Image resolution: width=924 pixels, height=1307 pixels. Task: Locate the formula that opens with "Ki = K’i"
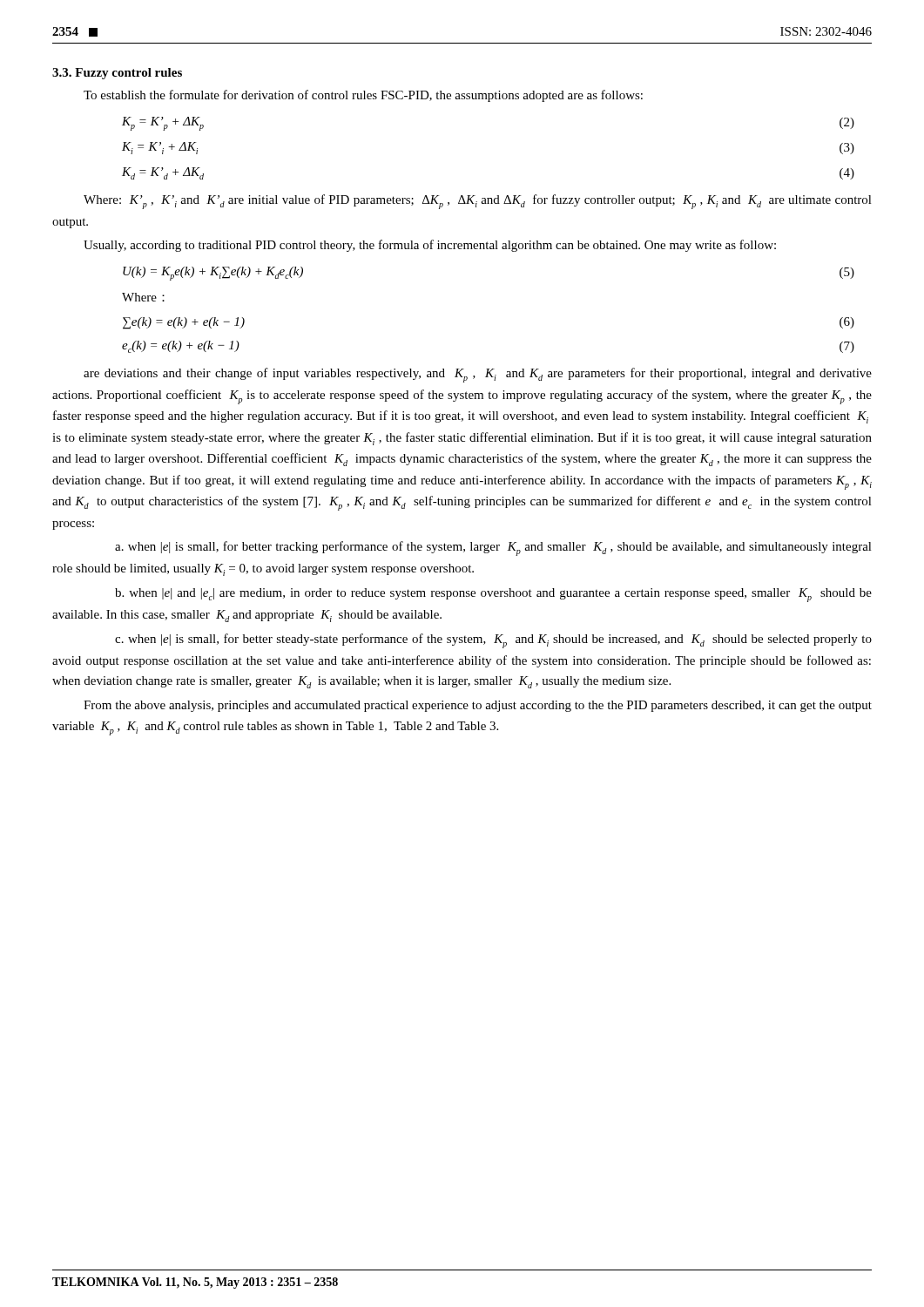(x=163, y=149)
